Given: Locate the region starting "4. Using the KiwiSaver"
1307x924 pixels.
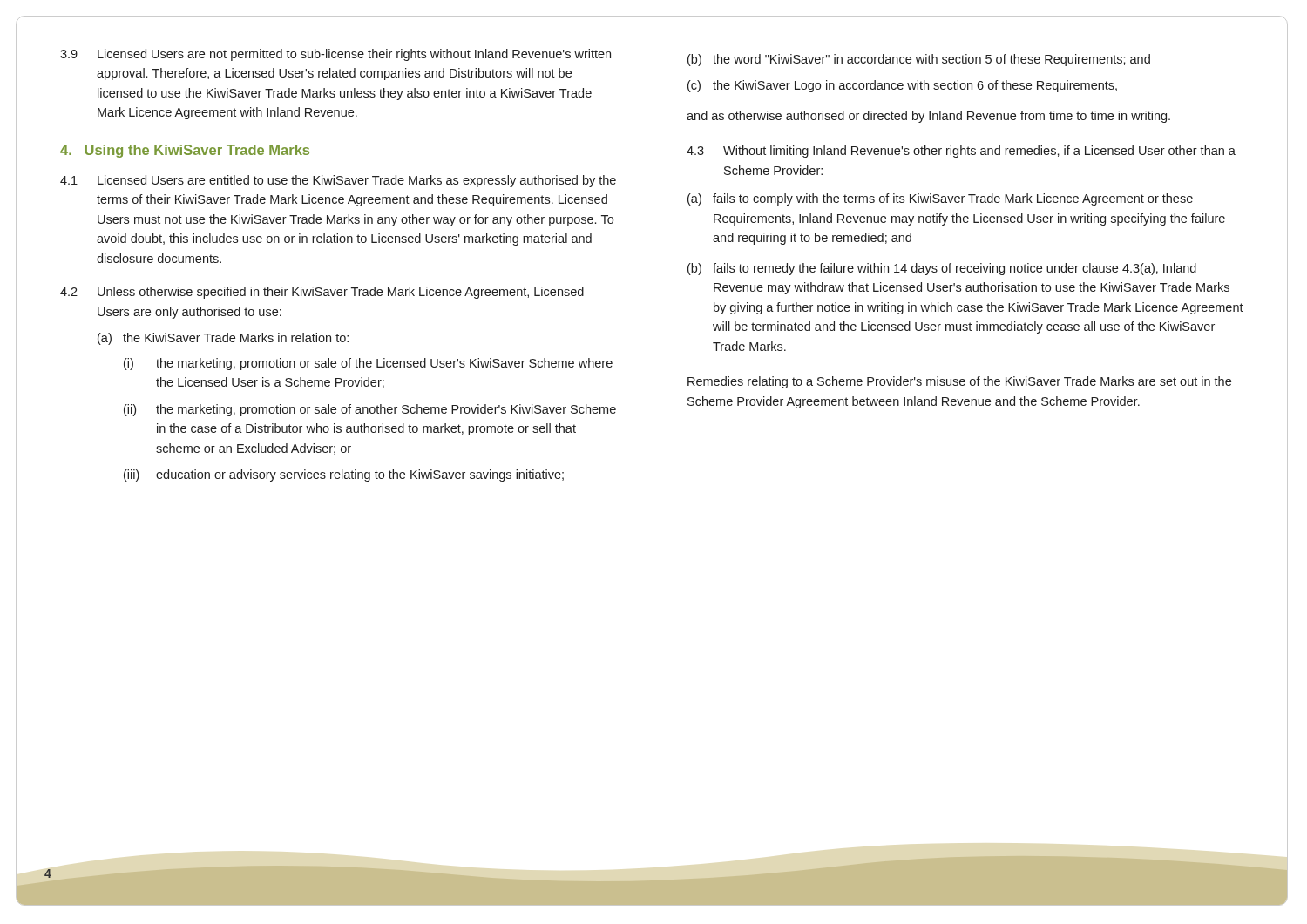Looking at the screenshot, I should pyautogui.click(x=185, y=150).
